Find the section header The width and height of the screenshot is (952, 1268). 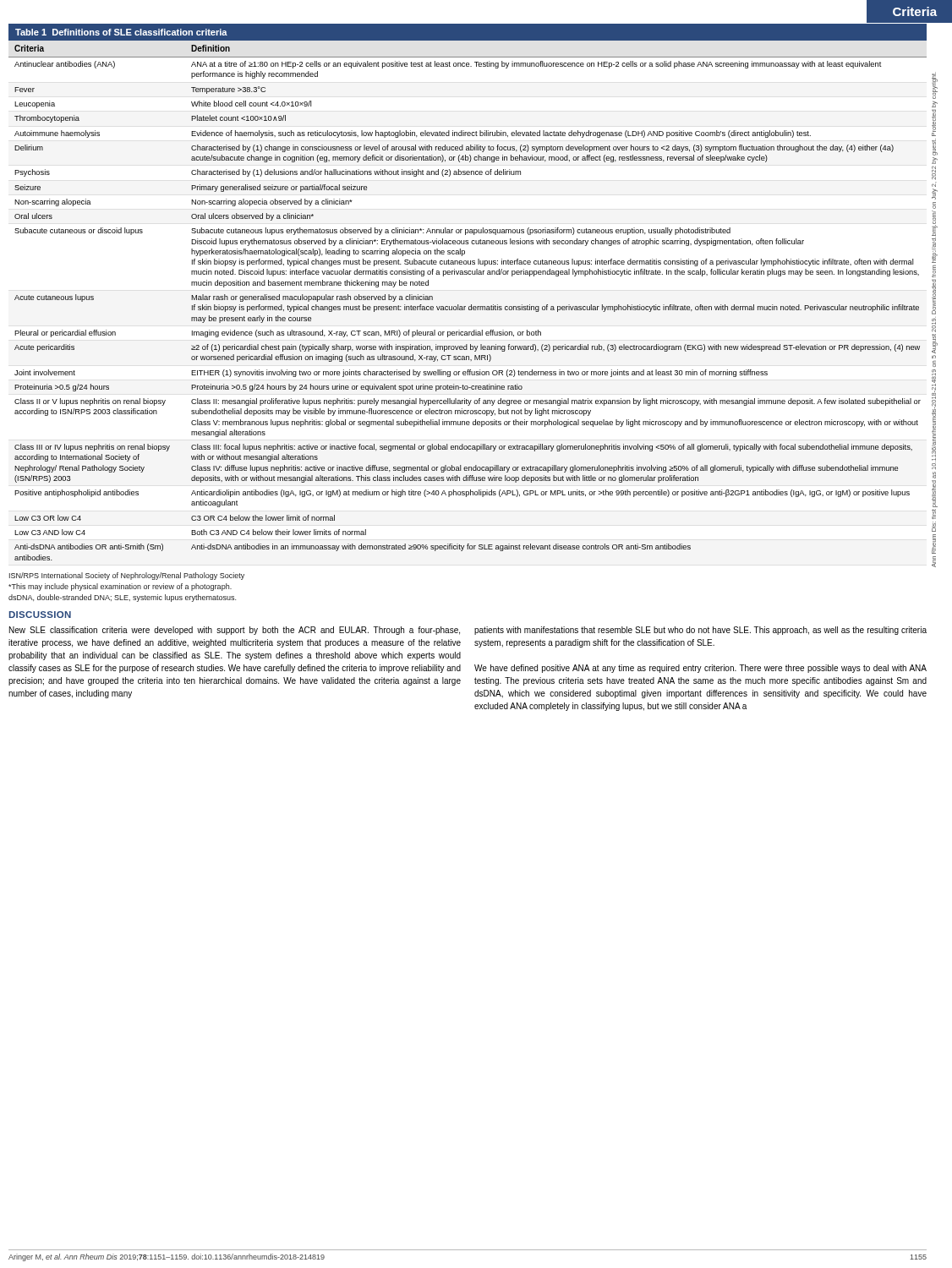point(40,614)
